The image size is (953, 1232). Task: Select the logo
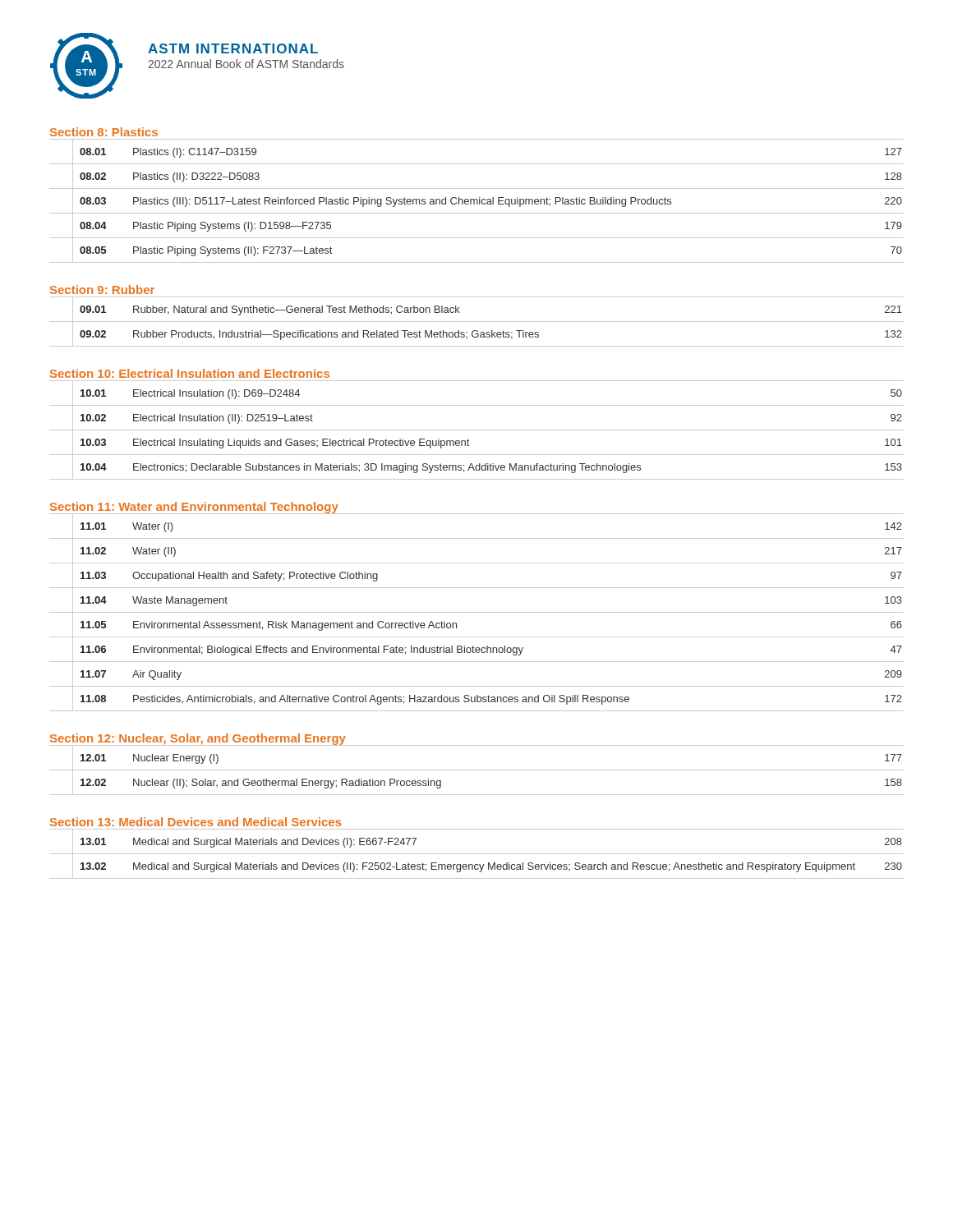(x=86, y=66)
